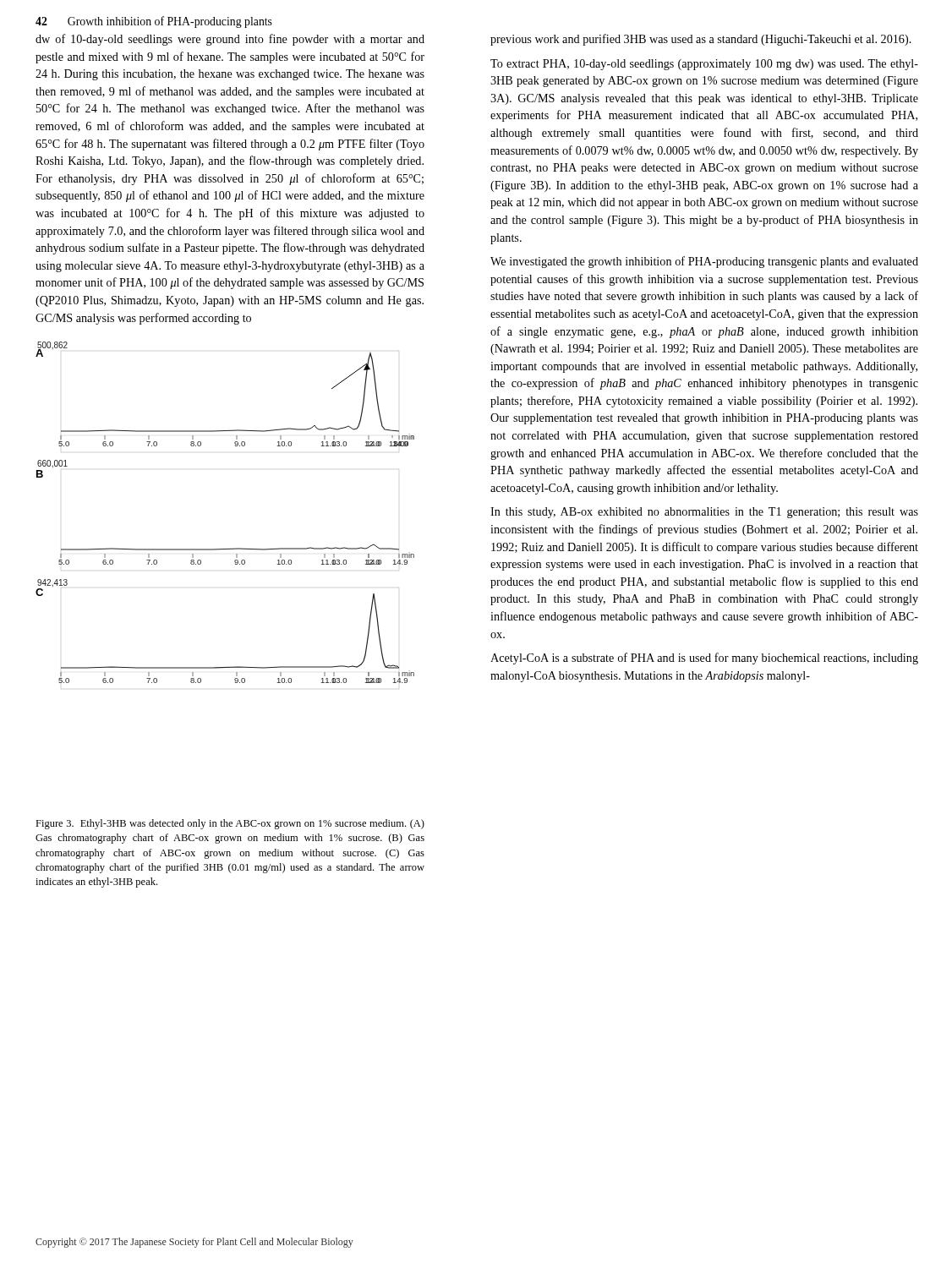
Task: Click on the text block that says "previous work and purified 3HB"
Action: (704, 357)
